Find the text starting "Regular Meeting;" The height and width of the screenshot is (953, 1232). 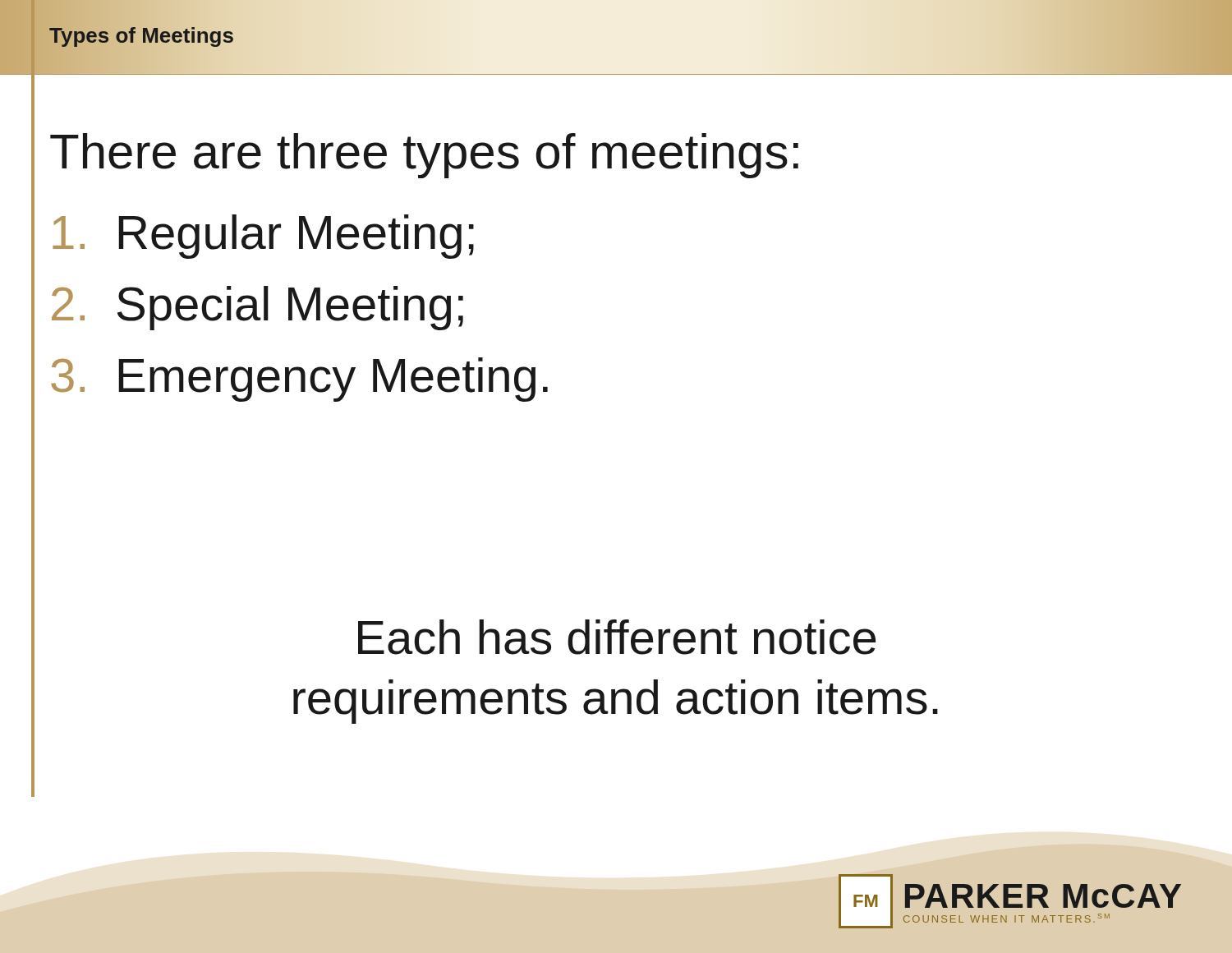264,232
